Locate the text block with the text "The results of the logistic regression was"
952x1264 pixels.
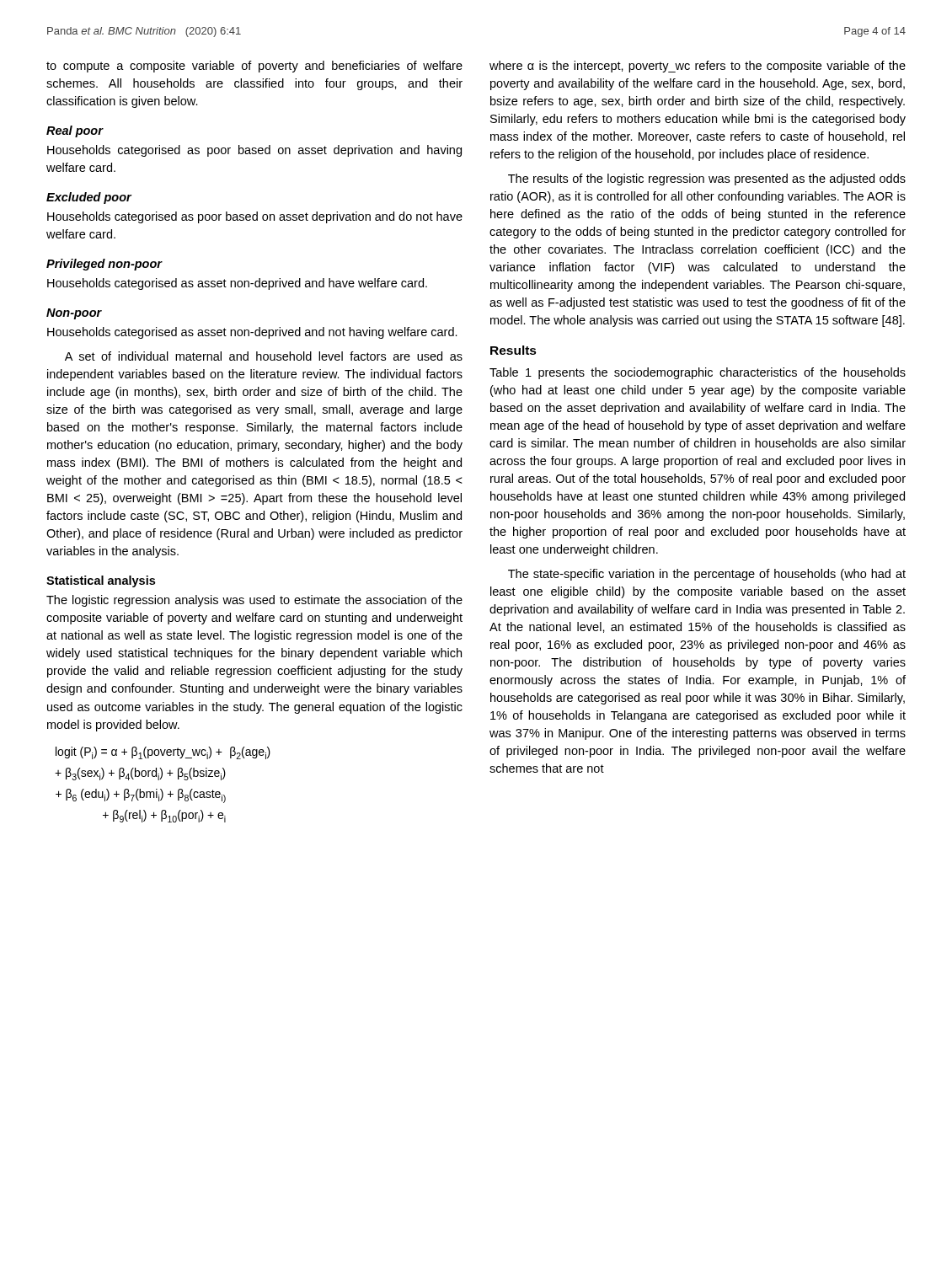[698, 250]
